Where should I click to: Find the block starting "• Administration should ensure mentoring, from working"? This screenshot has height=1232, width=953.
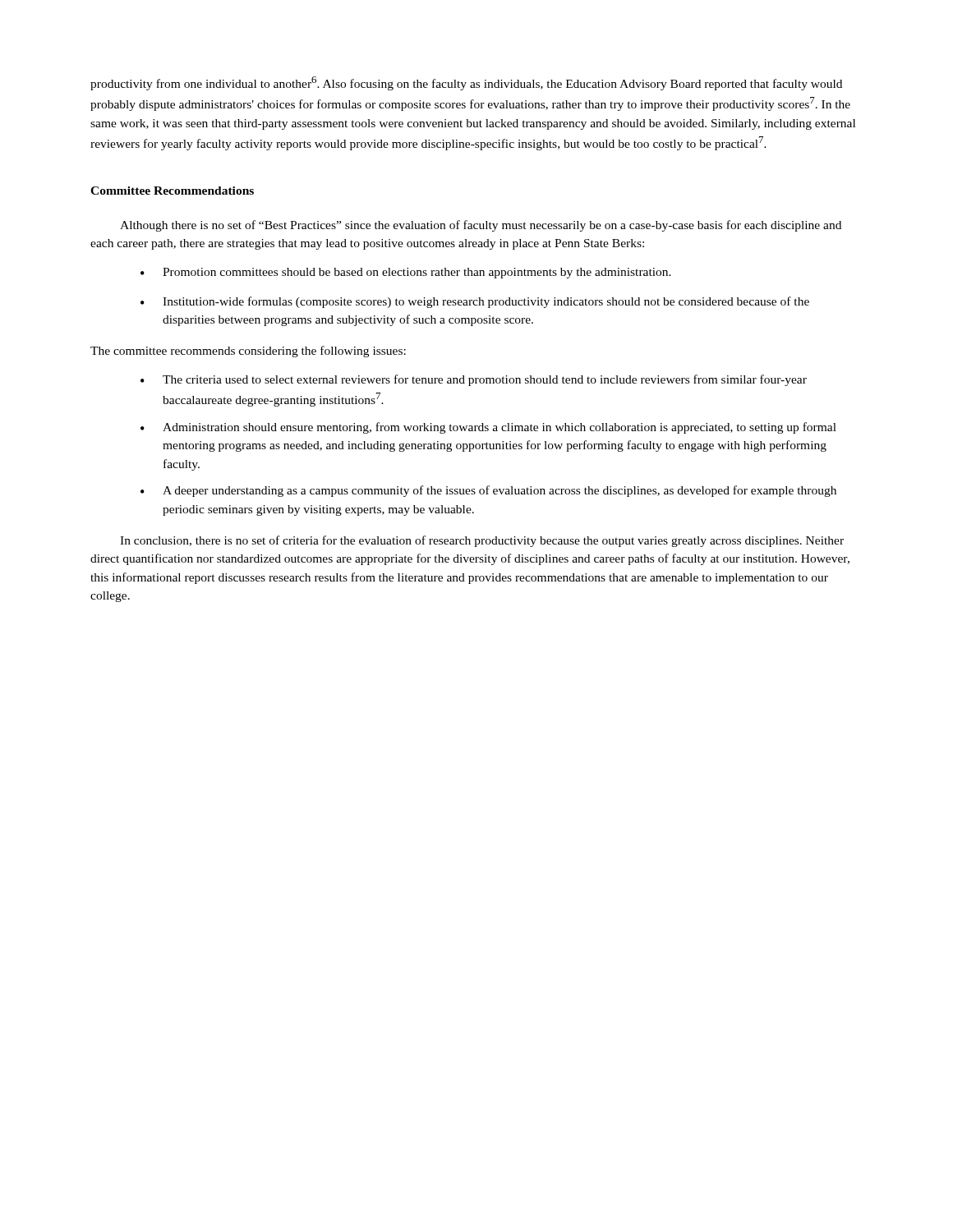[x=501, y=446]
